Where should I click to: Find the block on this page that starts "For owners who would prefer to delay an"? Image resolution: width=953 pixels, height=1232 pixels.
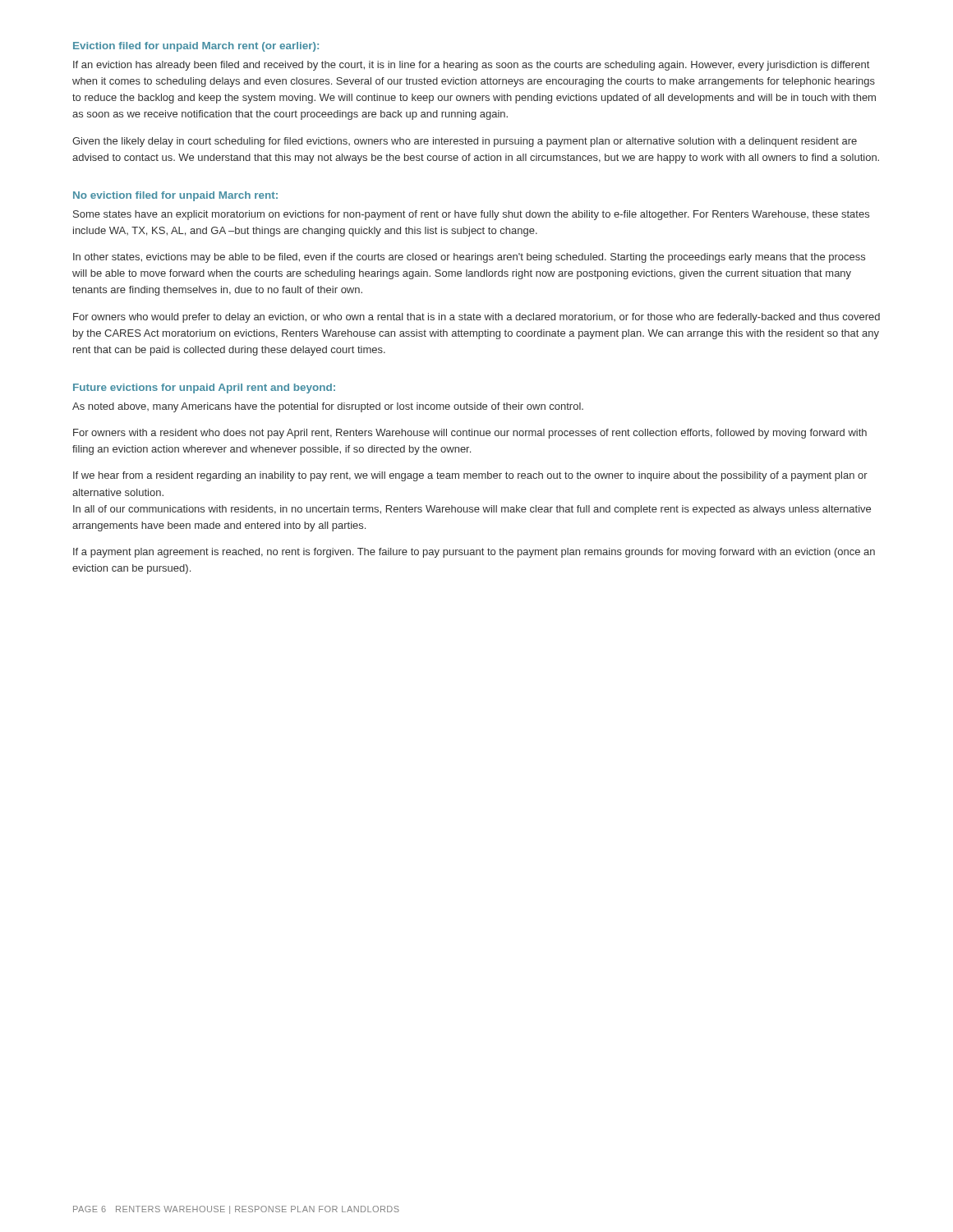click(476, 333)
